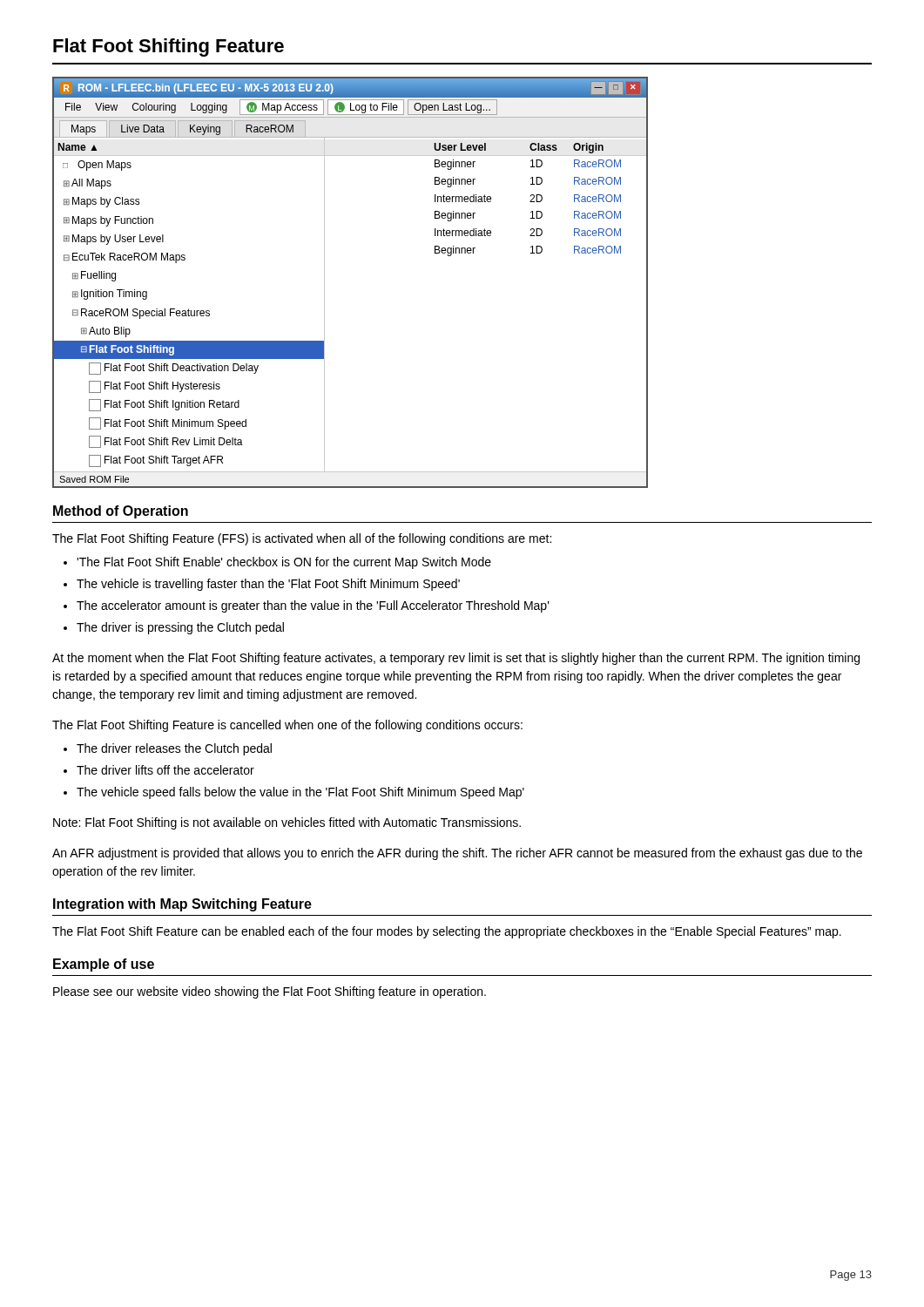924x1307 pixels.
Task: Navigate to the region starting "The vehicle is travelling faster than"
Action: (x=268, y=584)
